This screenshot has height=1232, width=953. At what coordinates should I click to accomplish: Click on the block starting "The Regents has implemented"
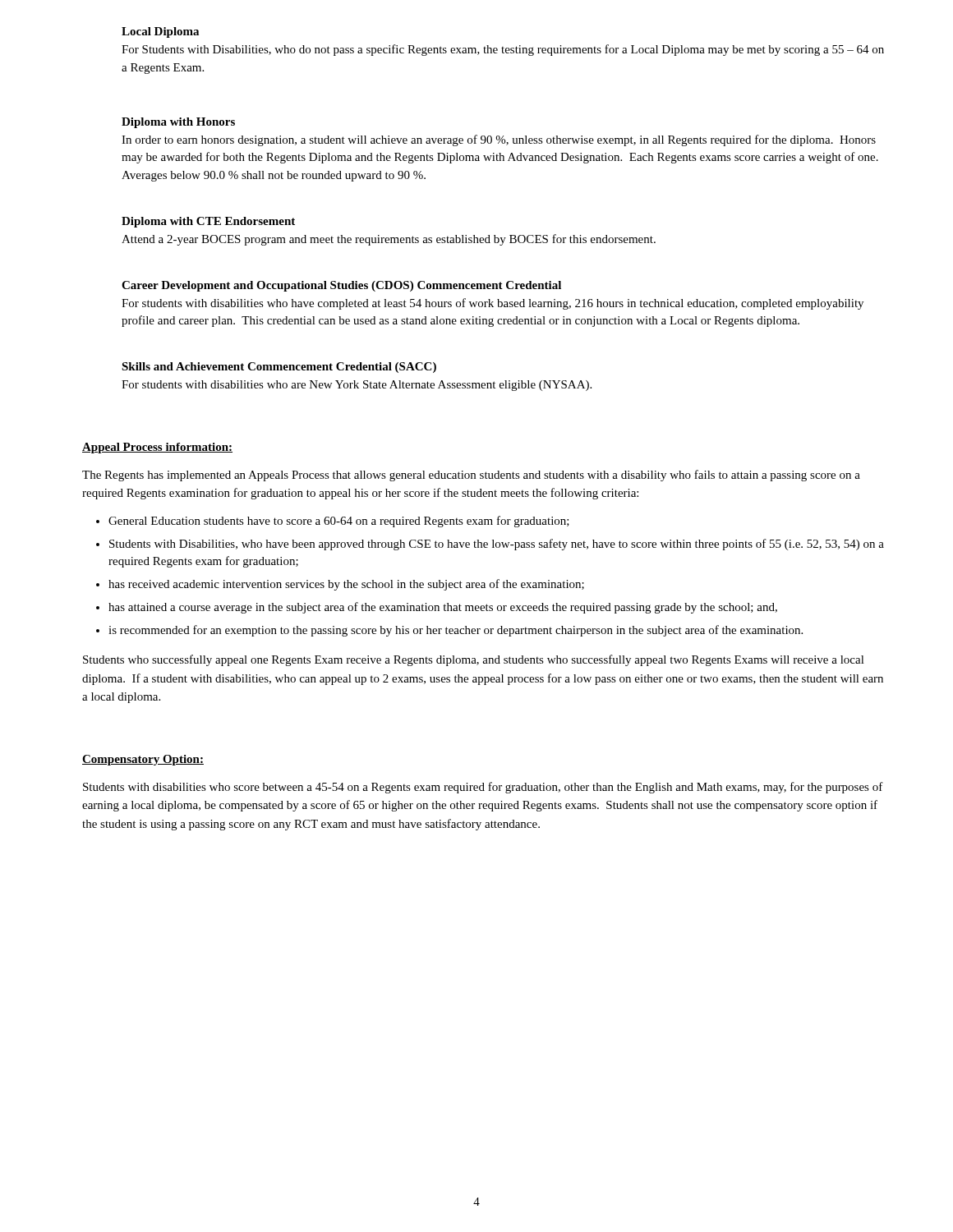[471, 484]
